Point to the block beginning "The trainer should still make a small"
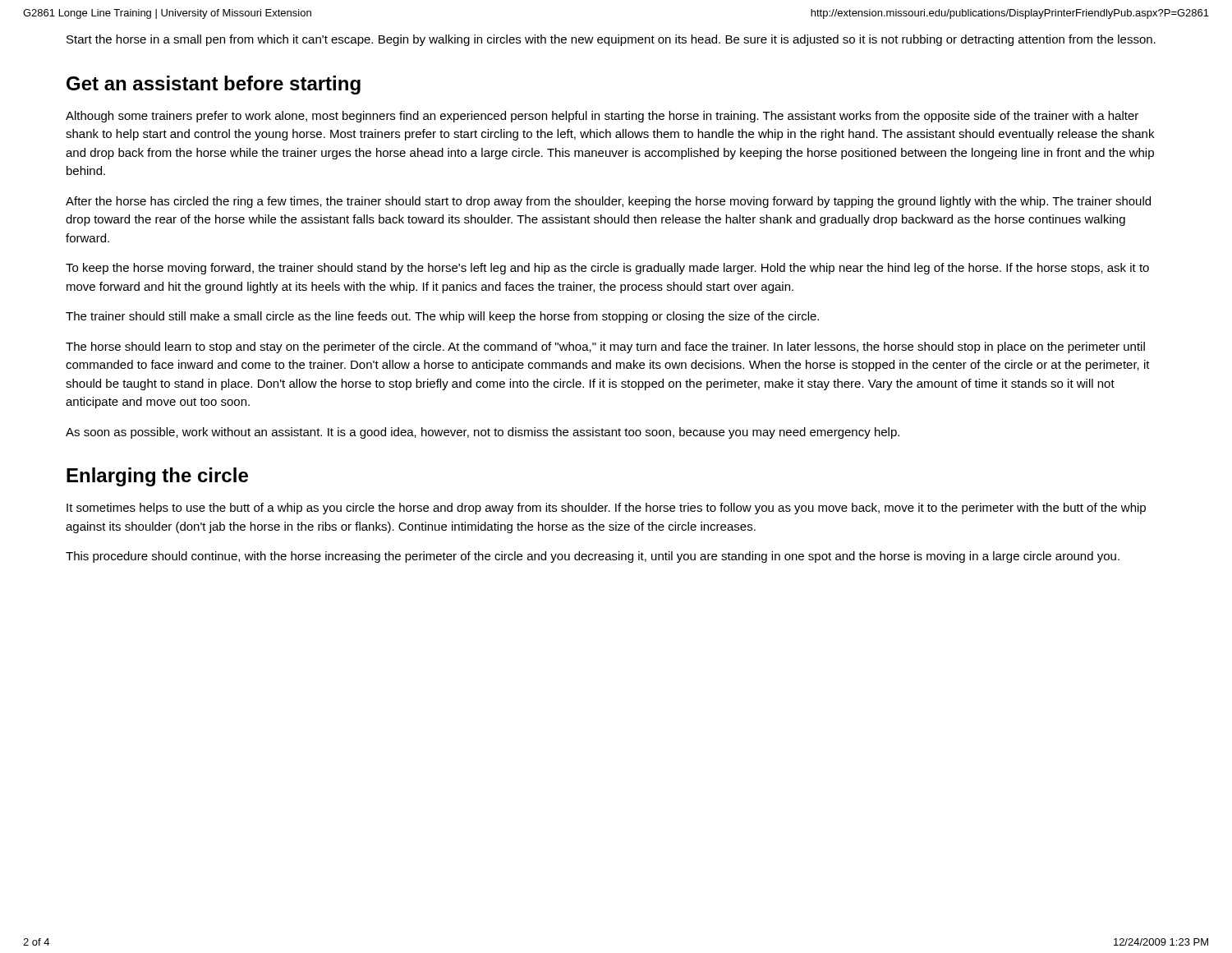This screenshot has height=953, width=1232. tap(443, 316)
